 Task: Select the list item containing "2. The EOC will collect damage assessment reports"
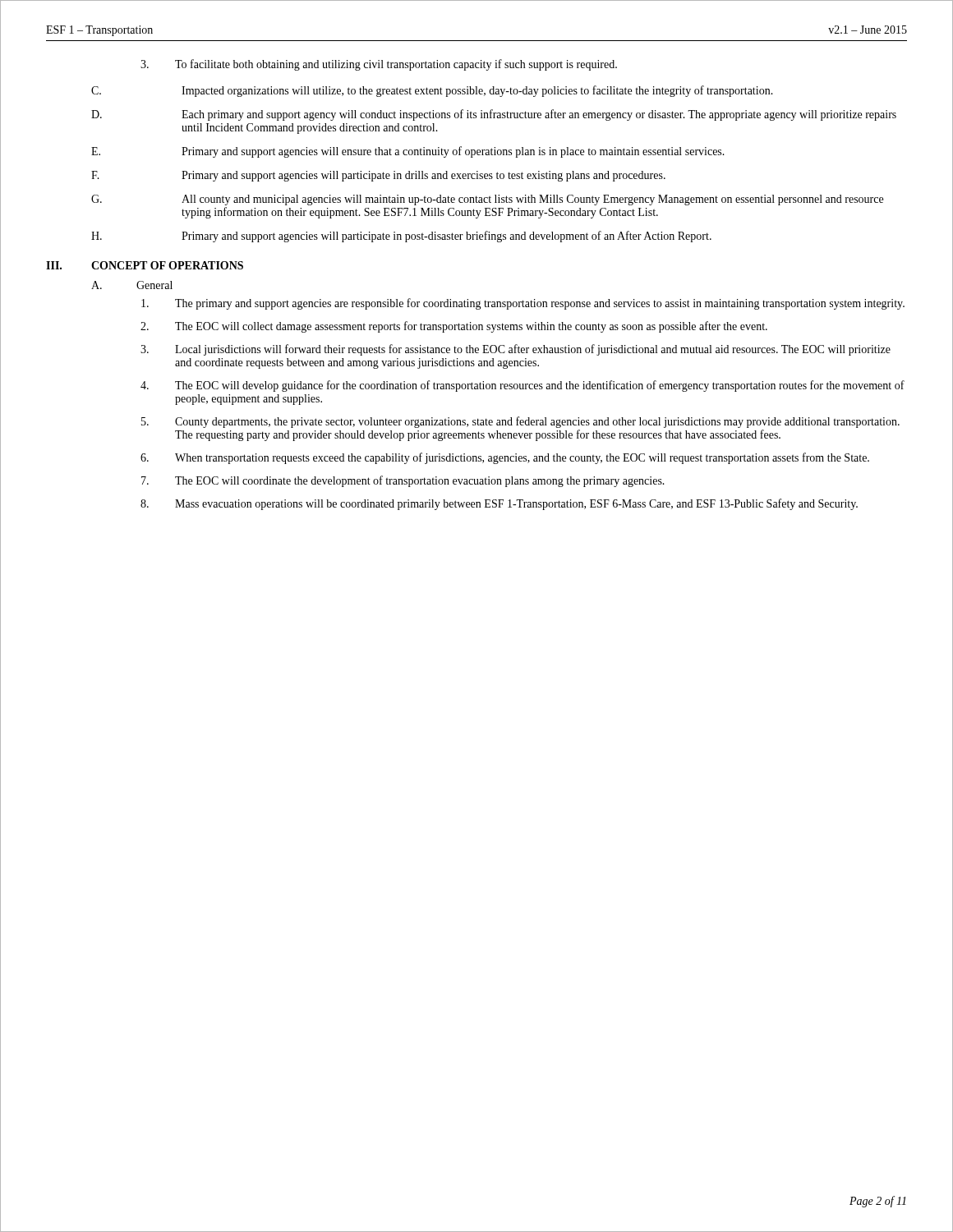tap(524, 327)
